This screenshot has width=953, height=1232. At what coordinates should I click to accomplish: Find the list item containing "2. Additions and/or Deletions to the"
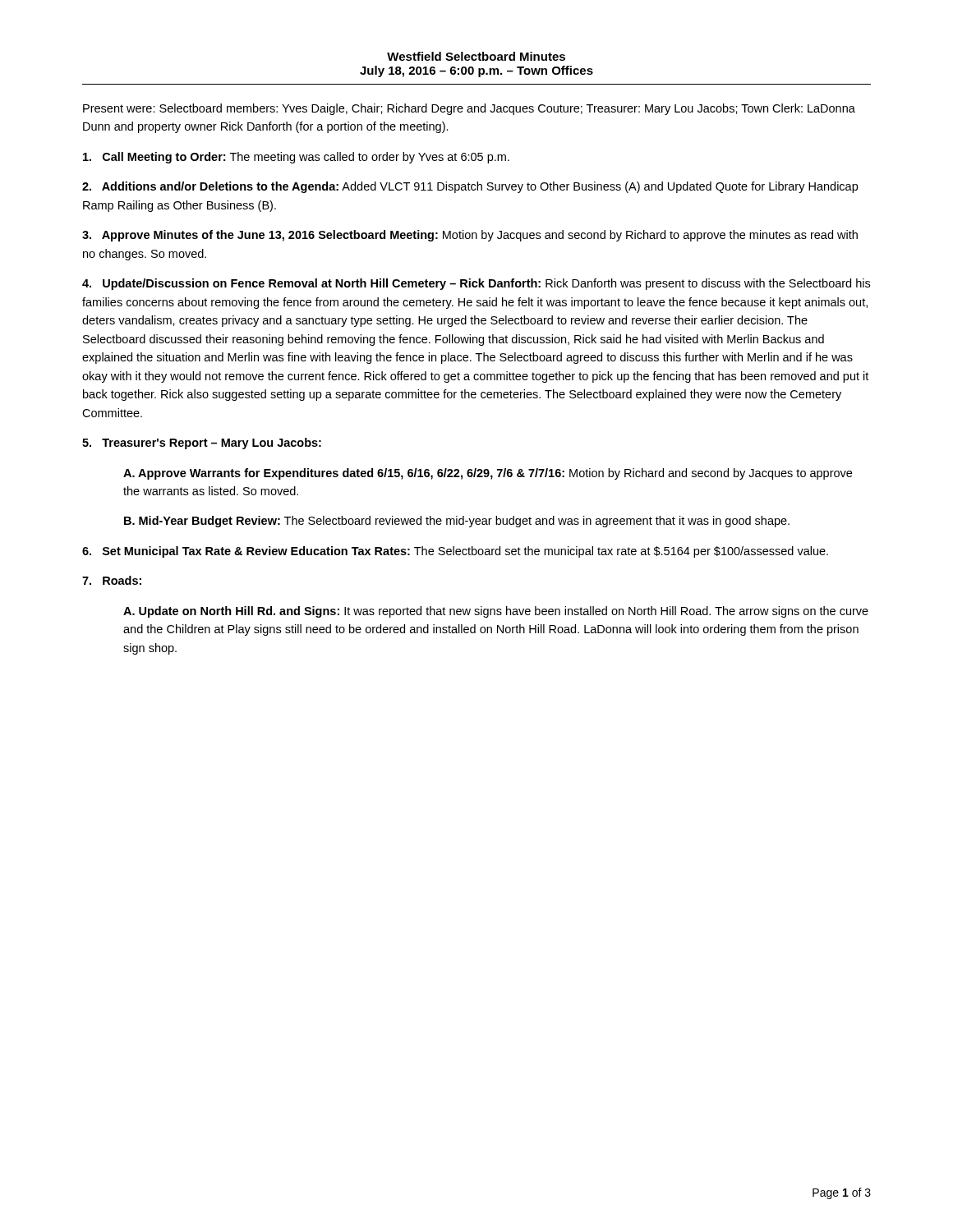pos(470,196)
